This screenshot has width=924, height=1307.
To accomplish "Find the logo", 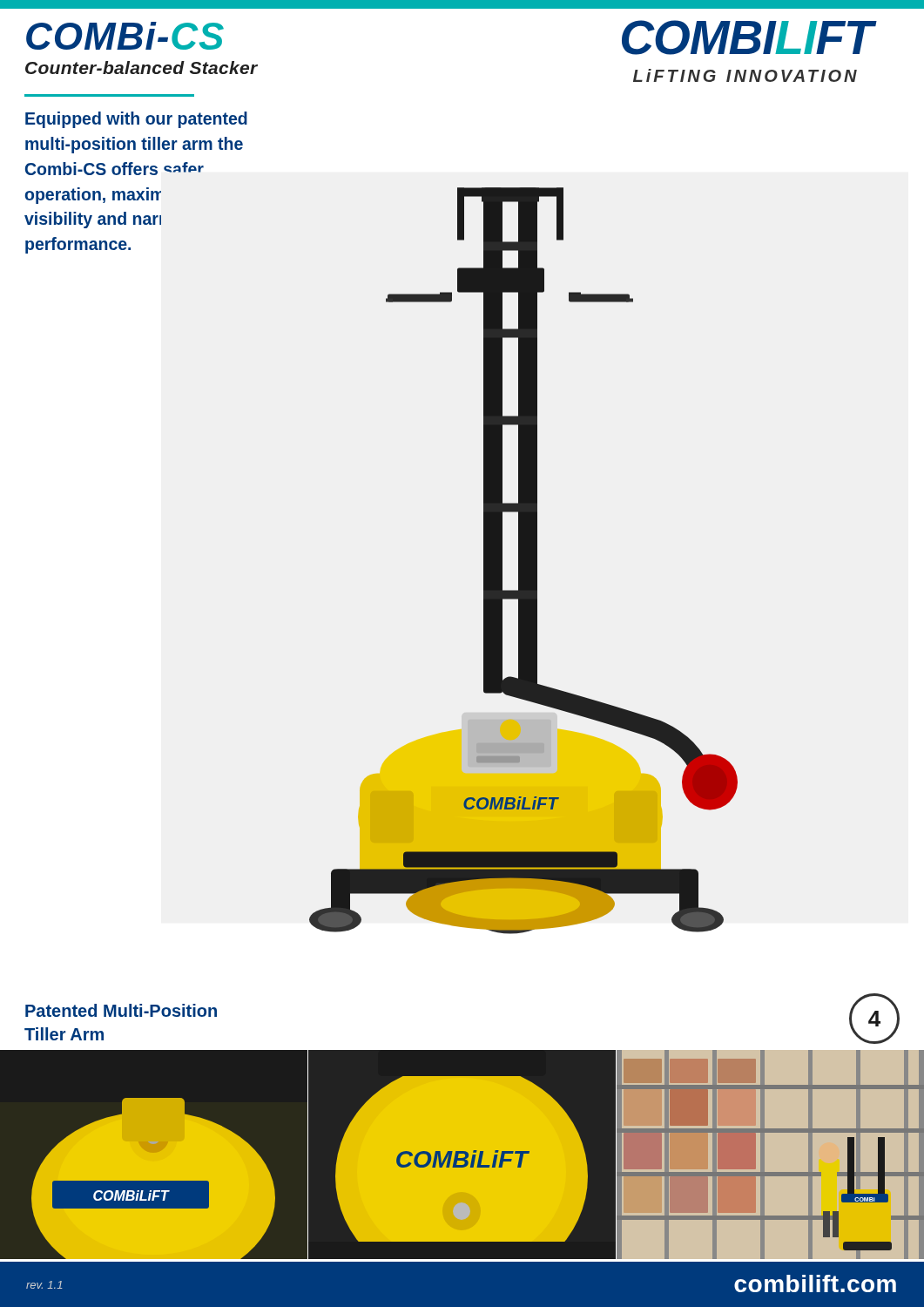I will pos(746,50).
